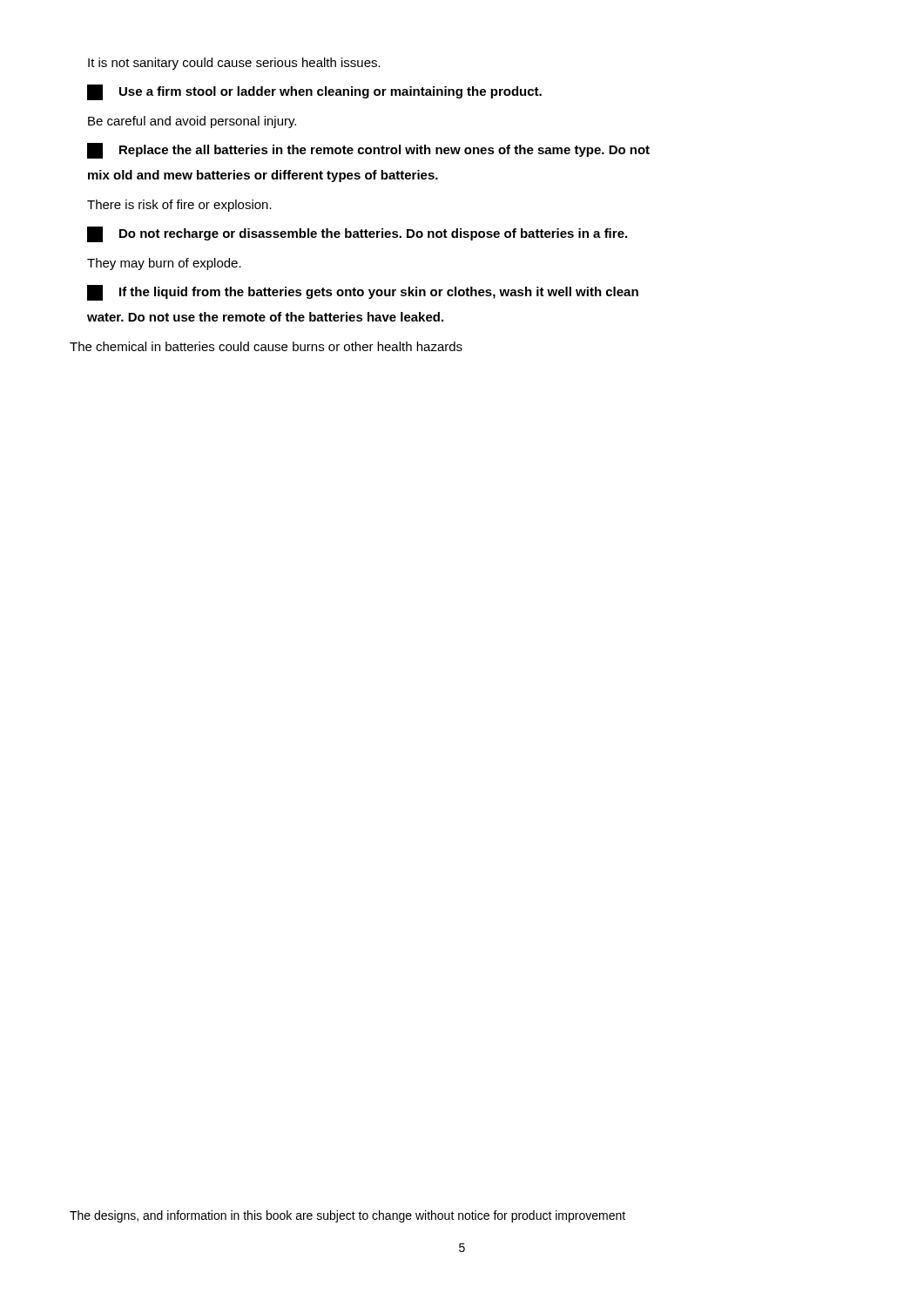Locate the passage starting "Be careful and"
The height and width of the screenshot is (1307, 924).
click(x=192, y=120)
